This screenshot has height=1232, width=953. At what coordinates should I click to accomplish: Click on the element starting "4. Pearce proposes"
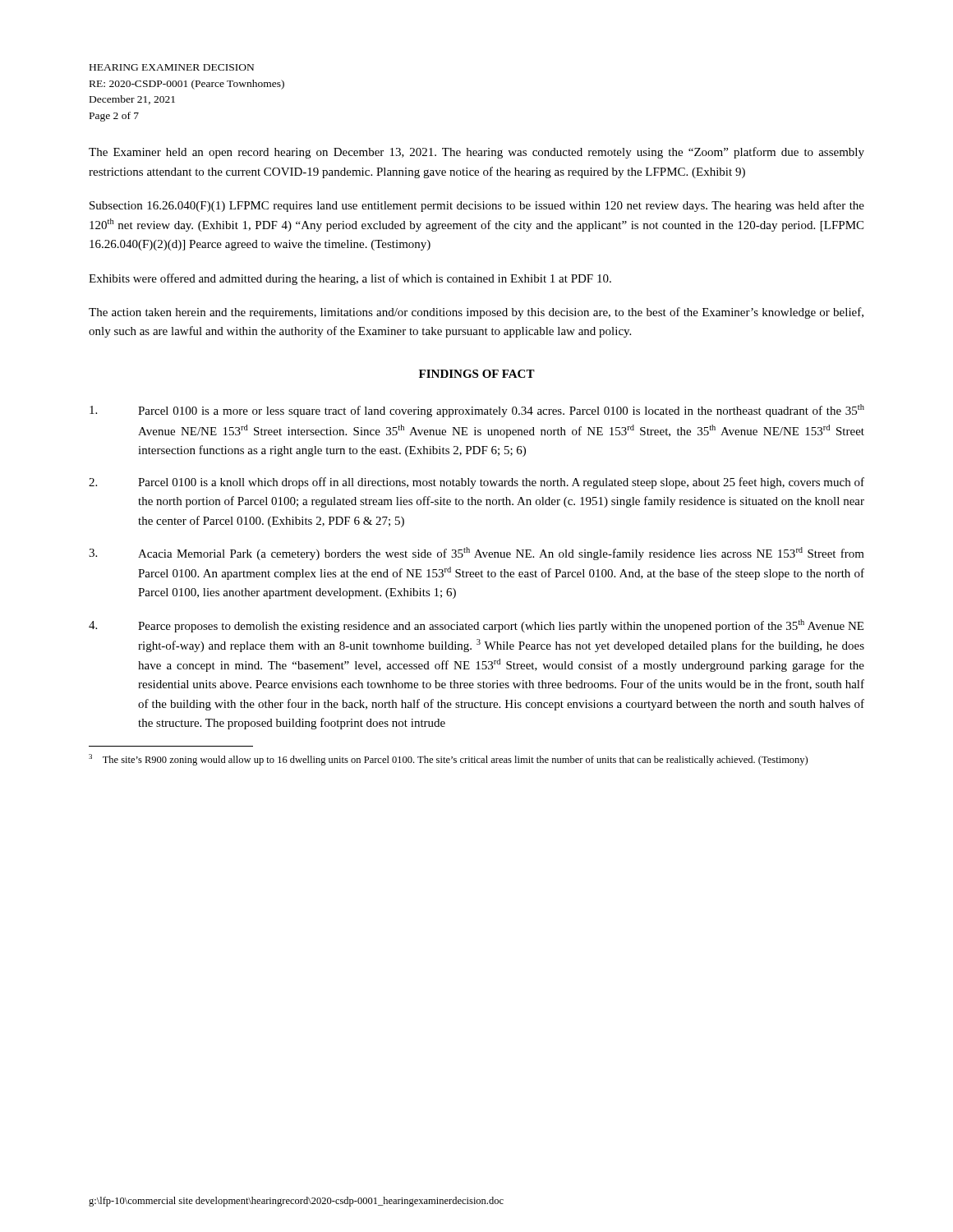(476, 674)
